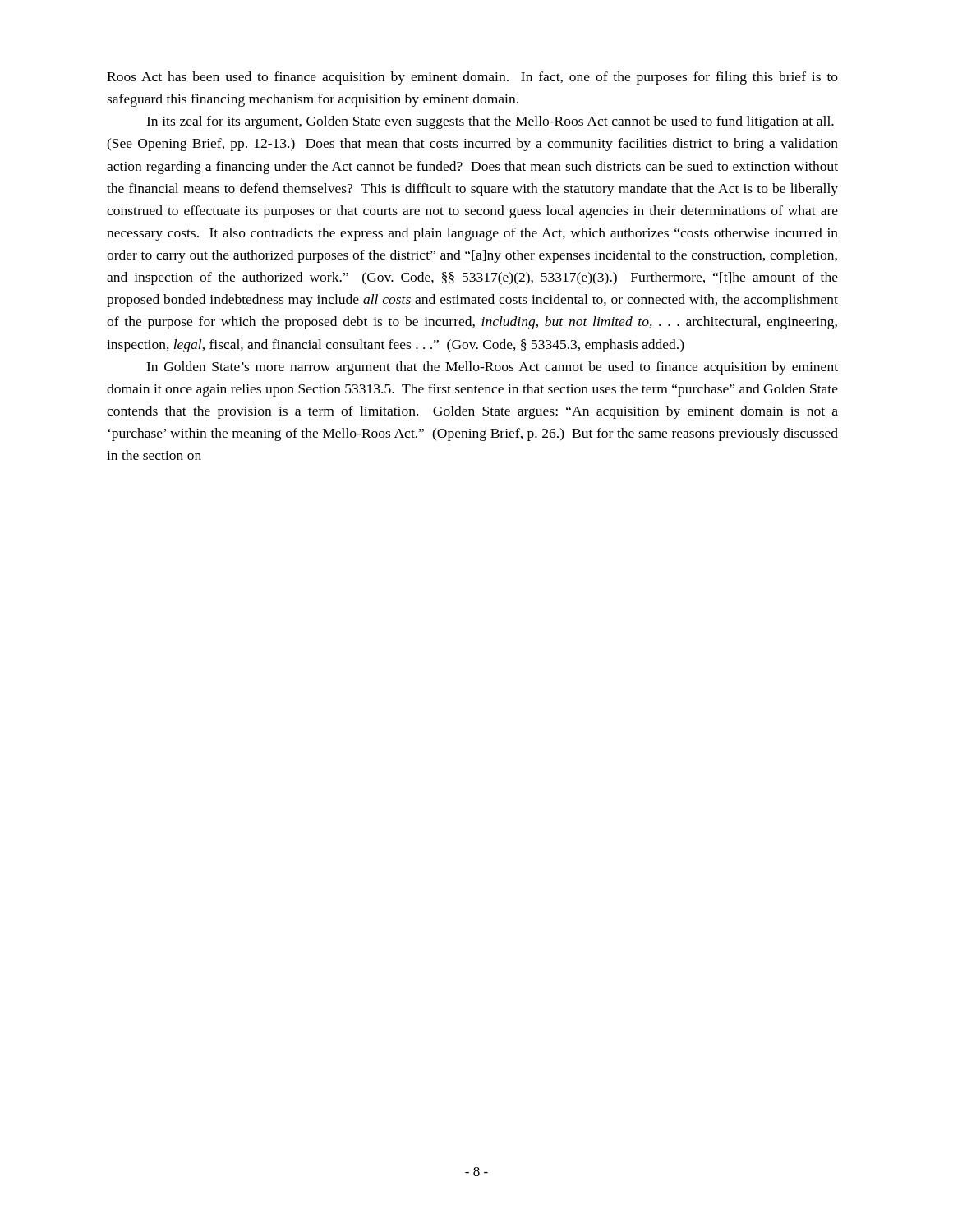Find the block starting "In its zeal for its"
The width and height of the screenshot is (953, 1232).
click(x=472, y=233)
